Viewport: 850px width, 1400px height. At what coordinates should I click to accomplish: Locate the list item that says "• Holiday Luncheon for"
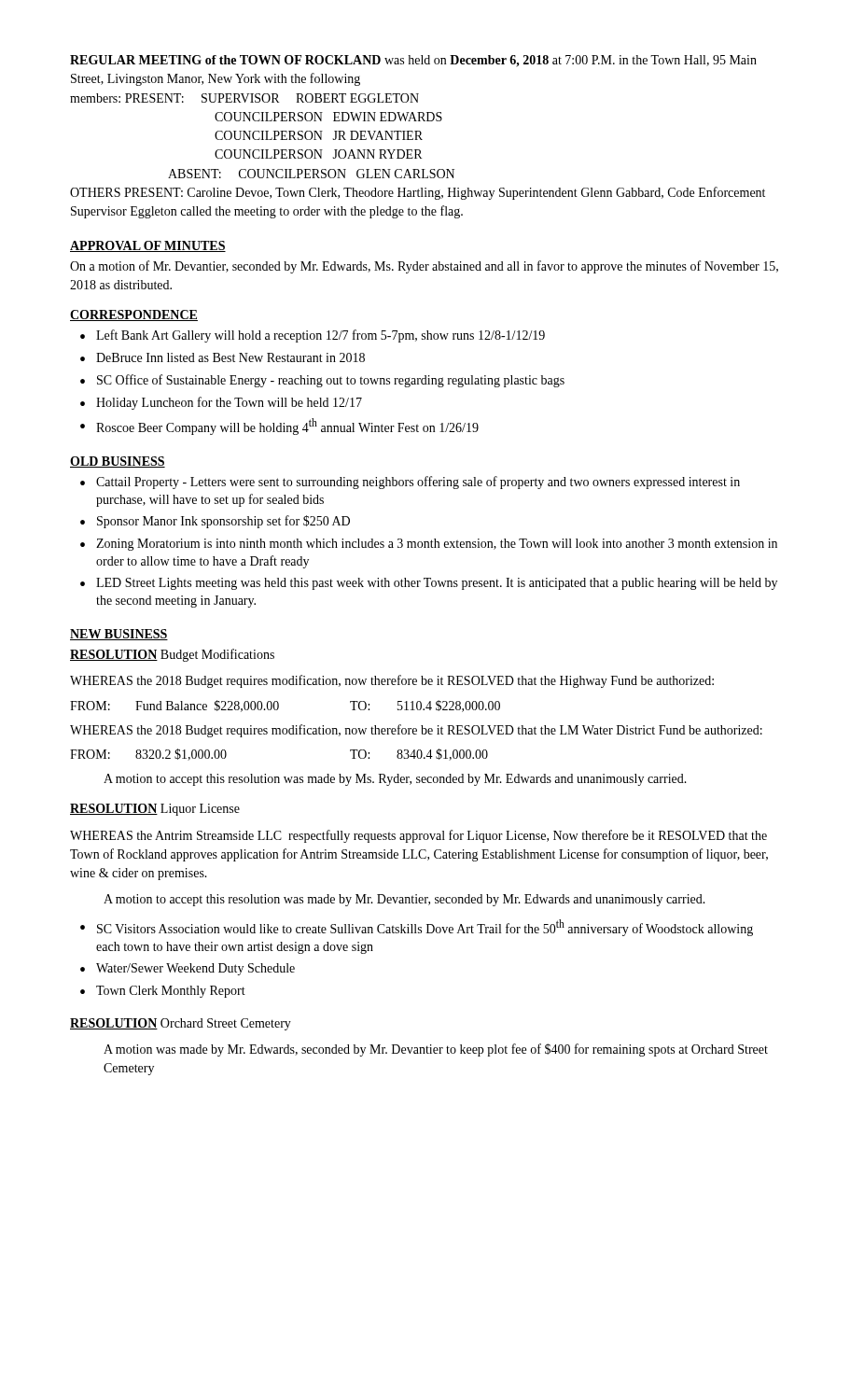click(221, 403)
